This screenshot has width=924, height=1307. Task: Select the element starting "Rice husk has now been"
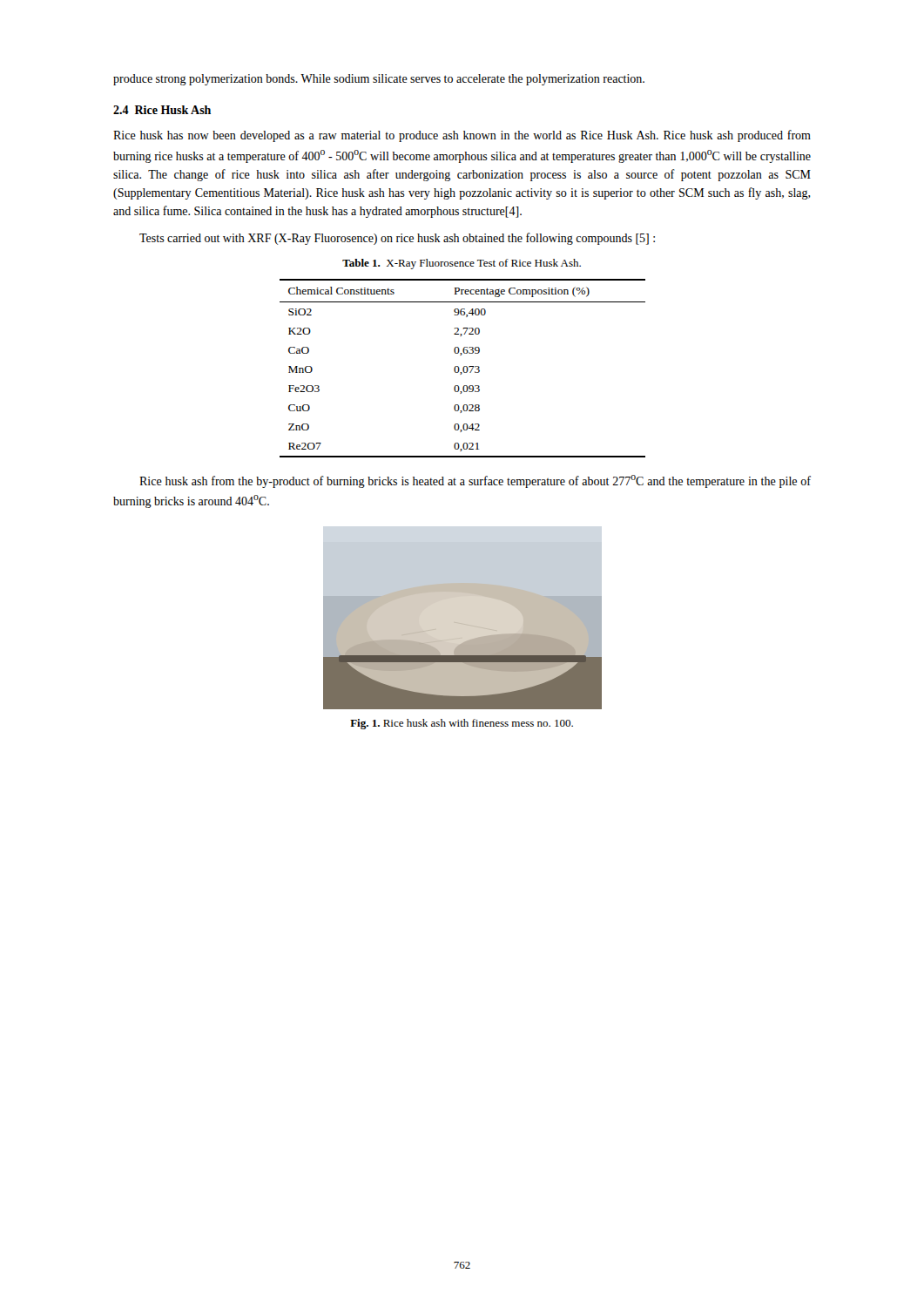462,173
